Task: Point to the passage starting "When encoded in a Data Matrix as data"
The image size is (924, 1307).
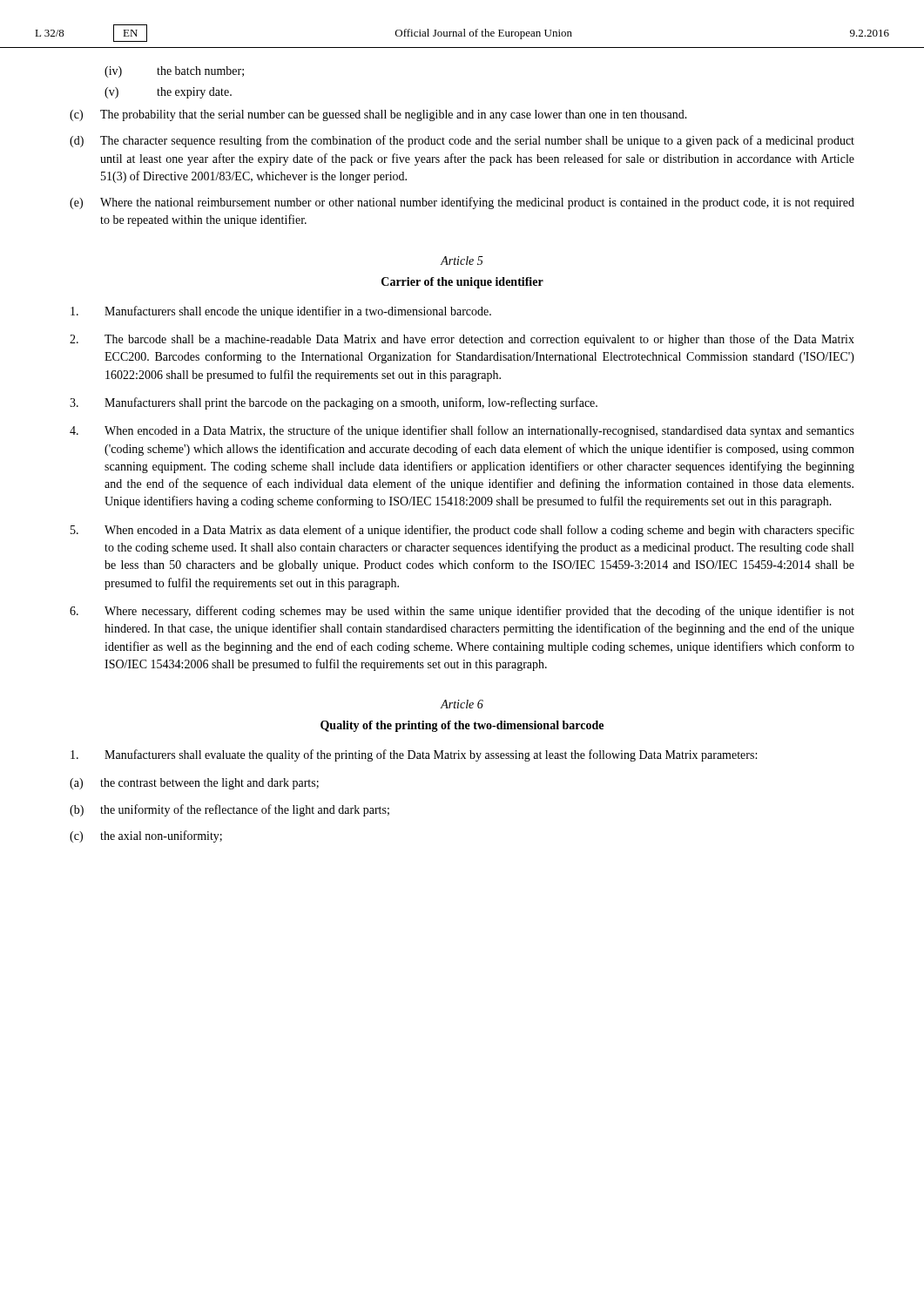Action: coord(462,557)
